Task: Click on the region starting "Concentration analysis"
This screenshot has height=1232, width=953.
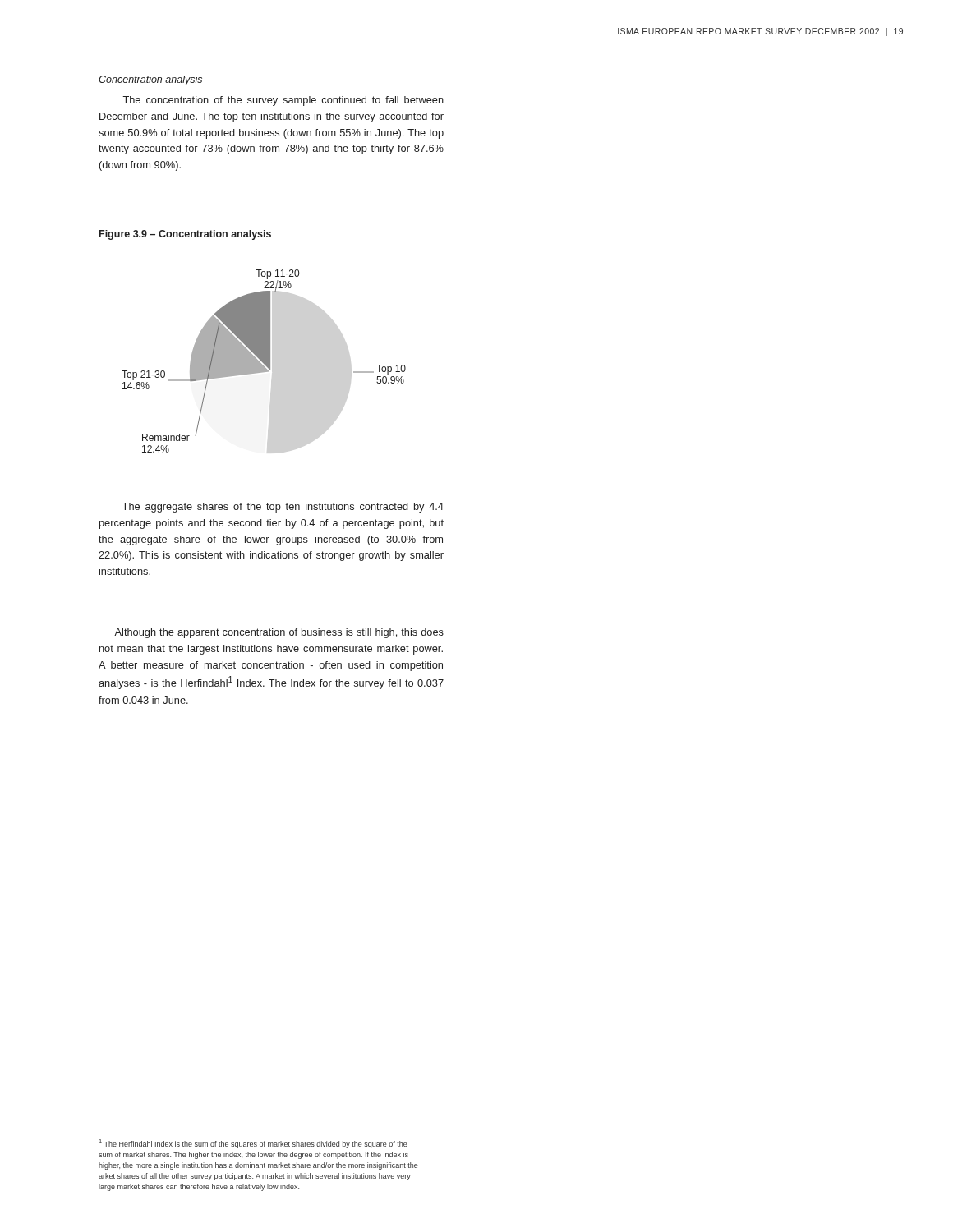Action: pos(151,80)
